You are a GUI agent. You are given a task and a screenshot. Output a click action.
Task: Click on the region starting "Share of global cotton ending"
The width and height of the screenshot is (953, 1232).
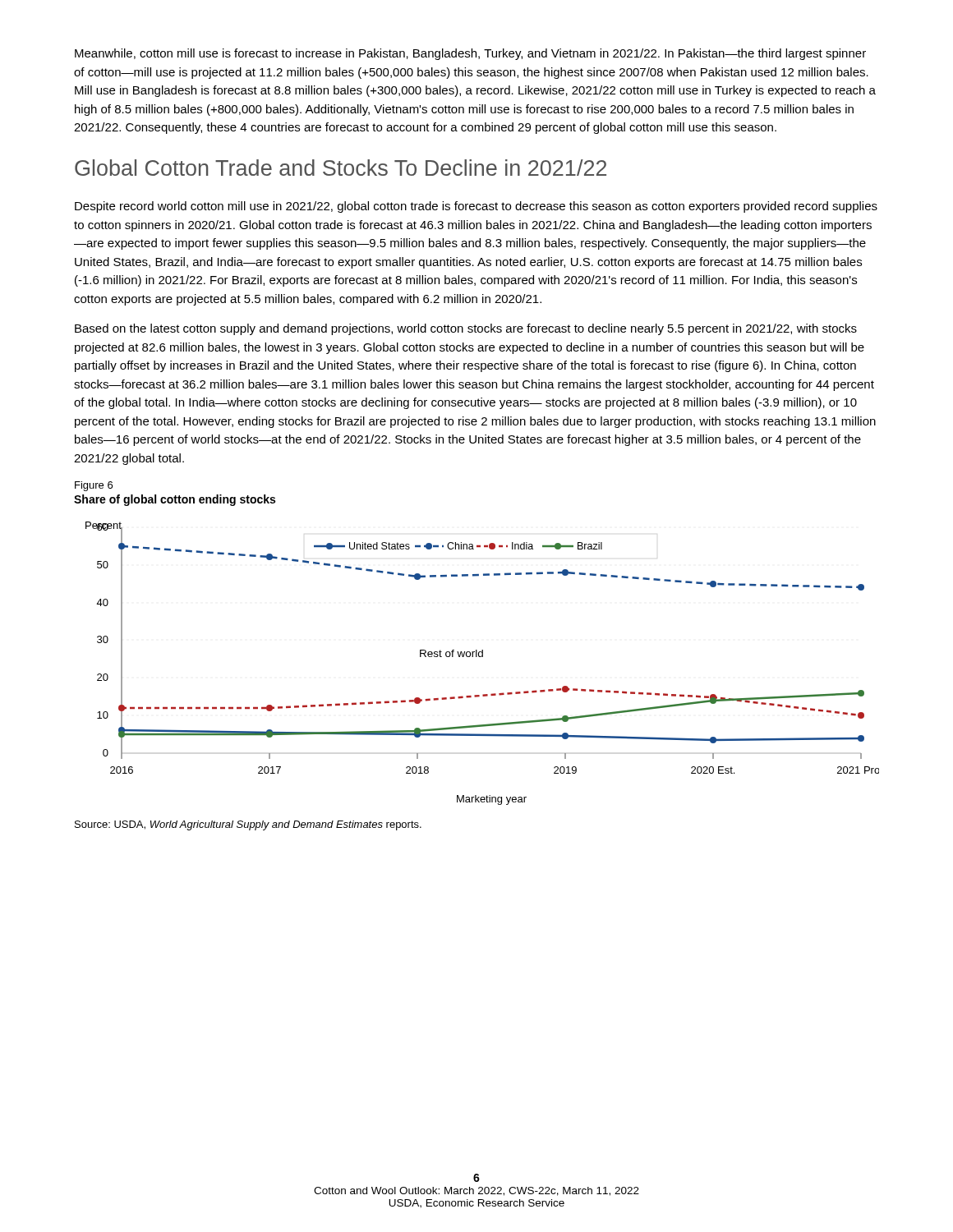[175, 500]
